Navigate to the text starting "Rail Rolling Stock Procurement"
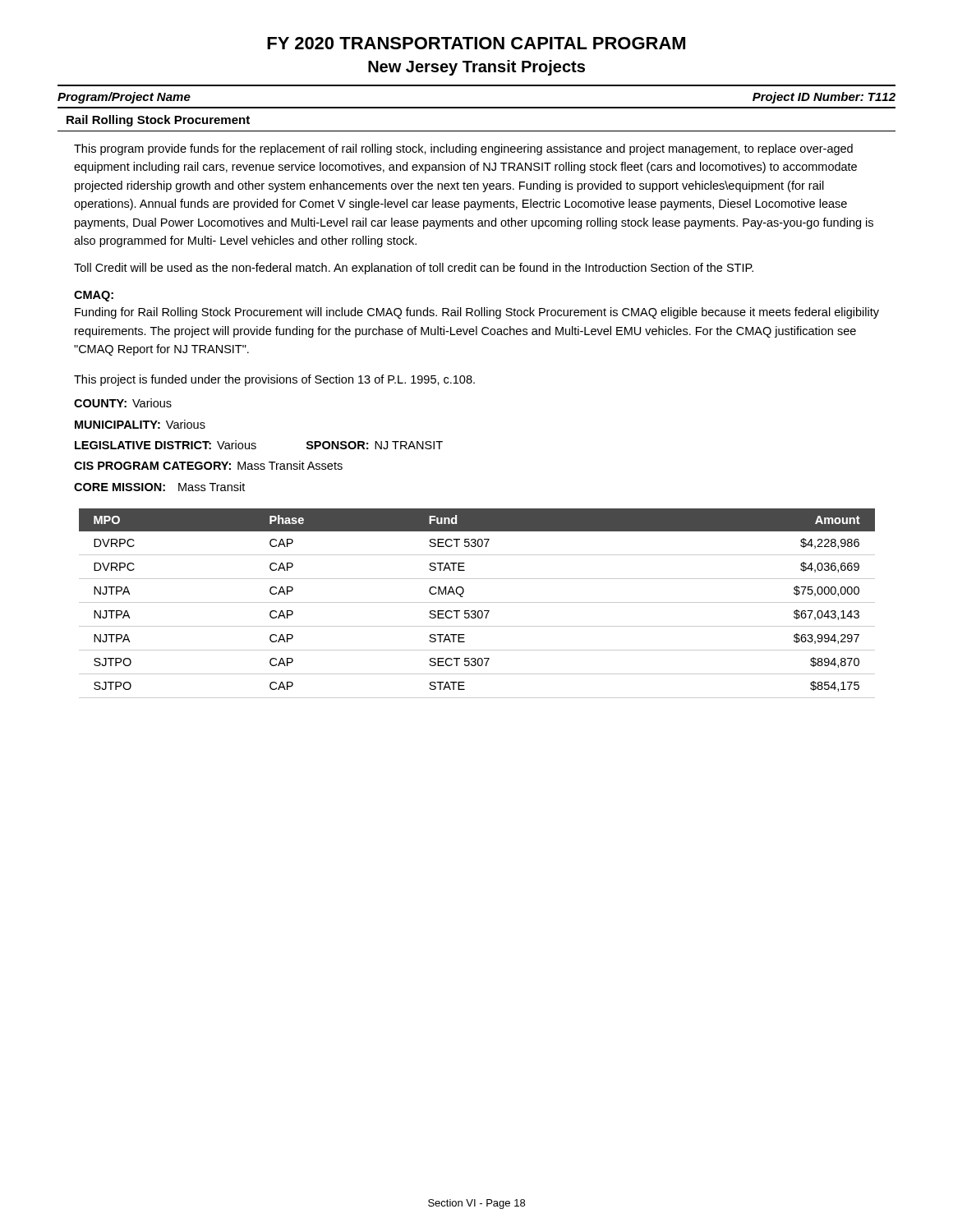Viewport: 953px width, 1232px height. click(158, 120)
